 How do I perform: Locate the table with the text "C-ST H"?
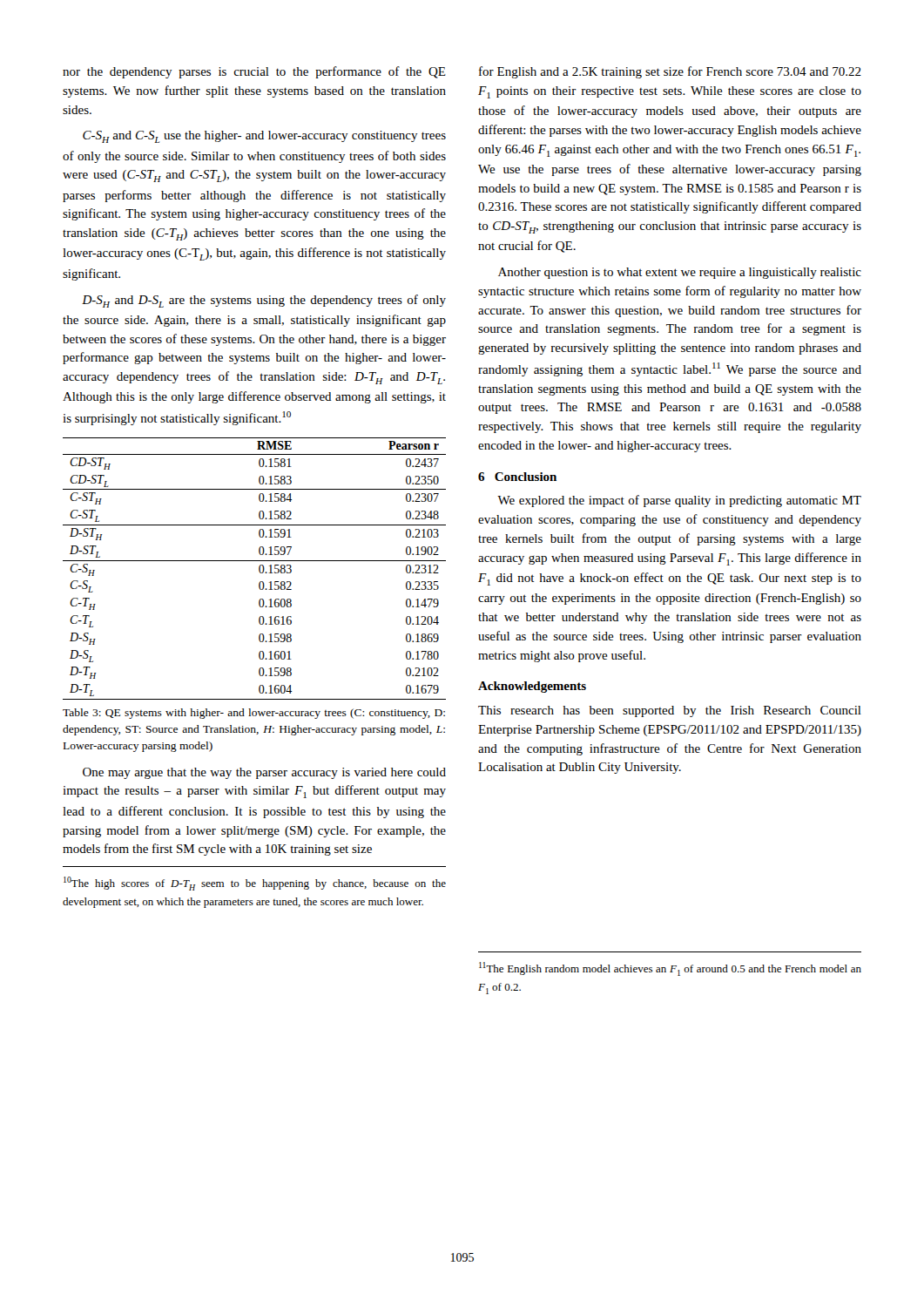[254, 569]
